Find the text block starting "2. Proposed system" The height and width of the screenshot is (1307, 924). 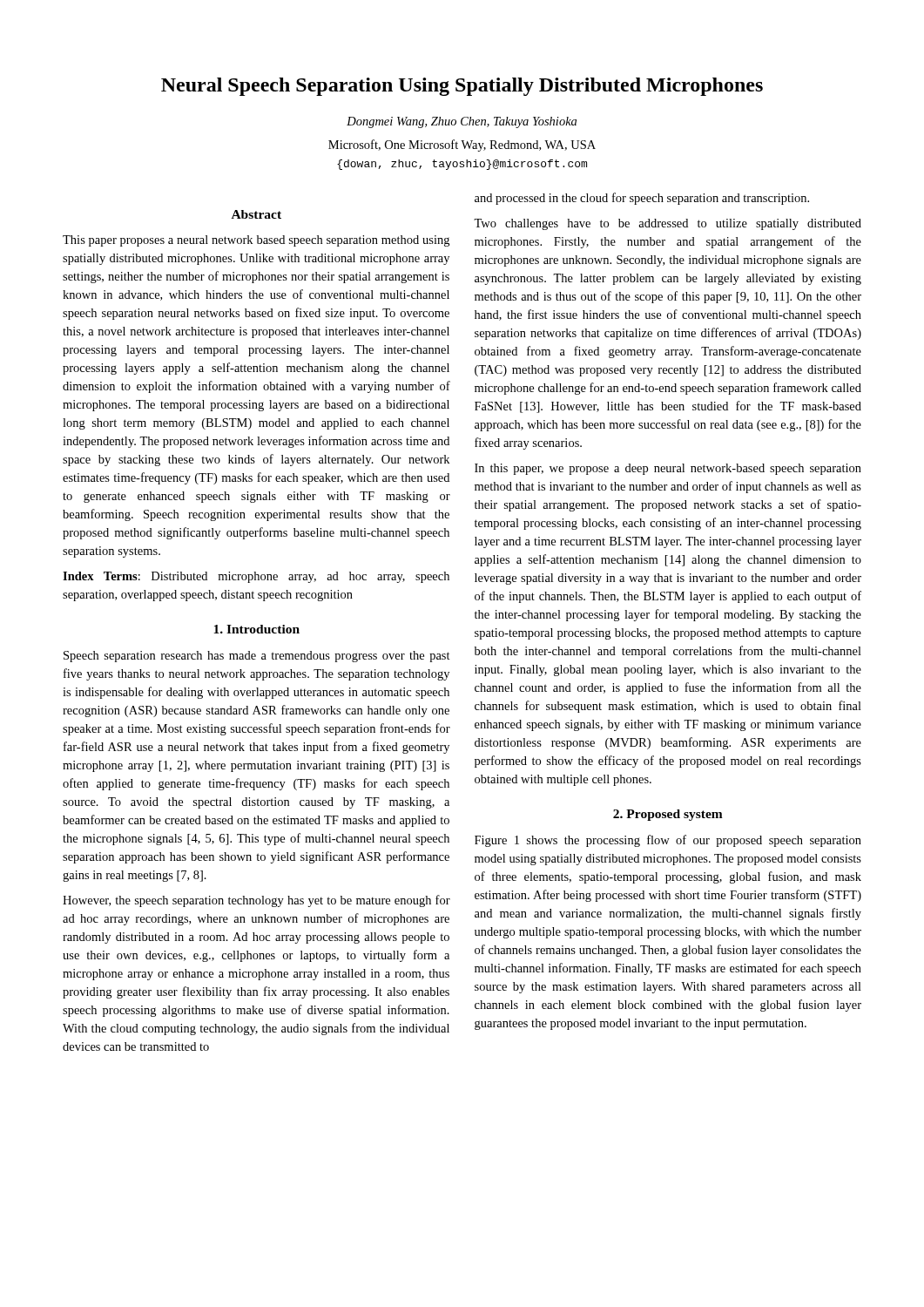tap(668, 814)
